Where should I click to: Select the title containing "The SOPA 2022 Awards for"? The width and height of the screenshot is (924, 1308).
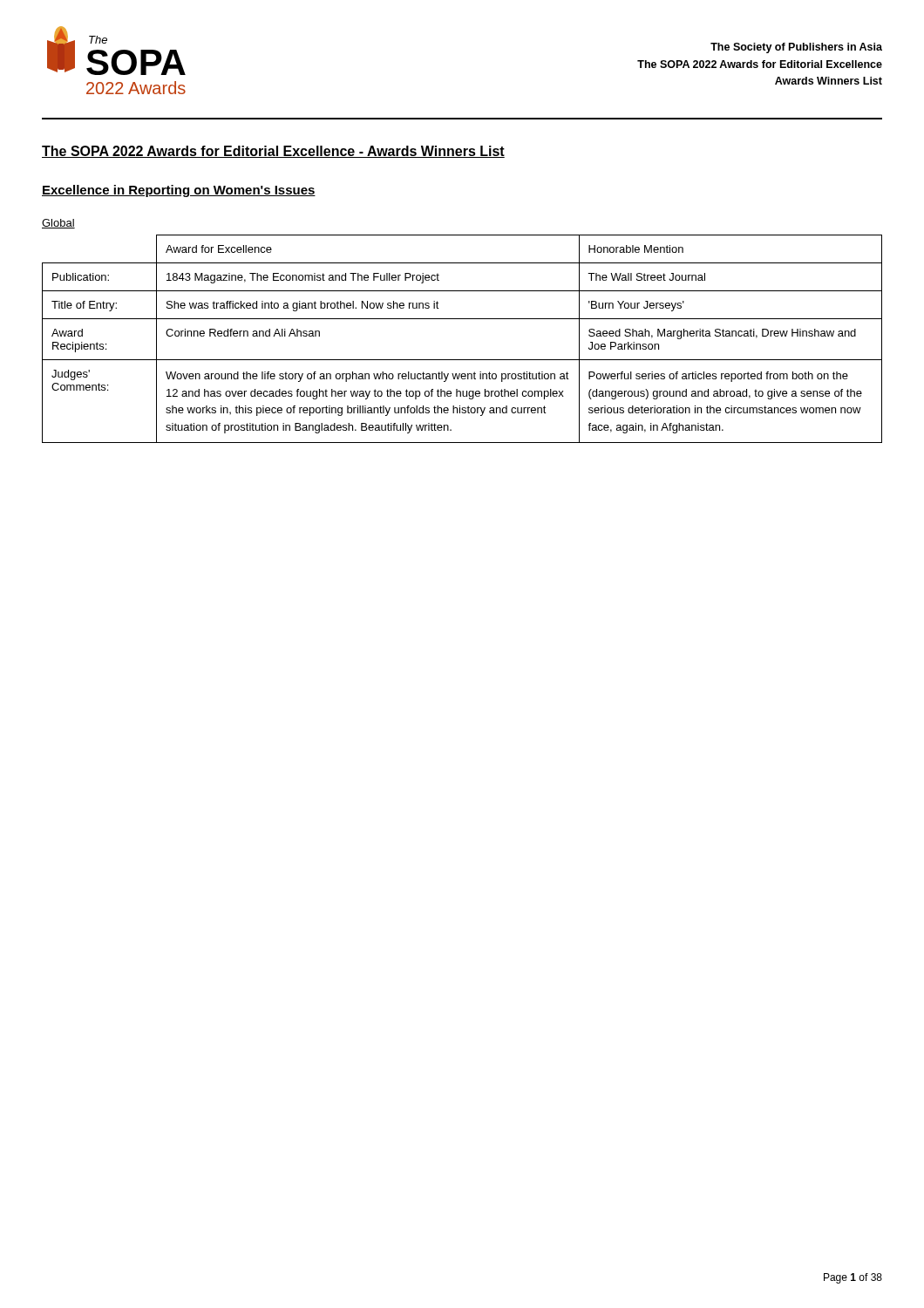(x=273, y=151)
